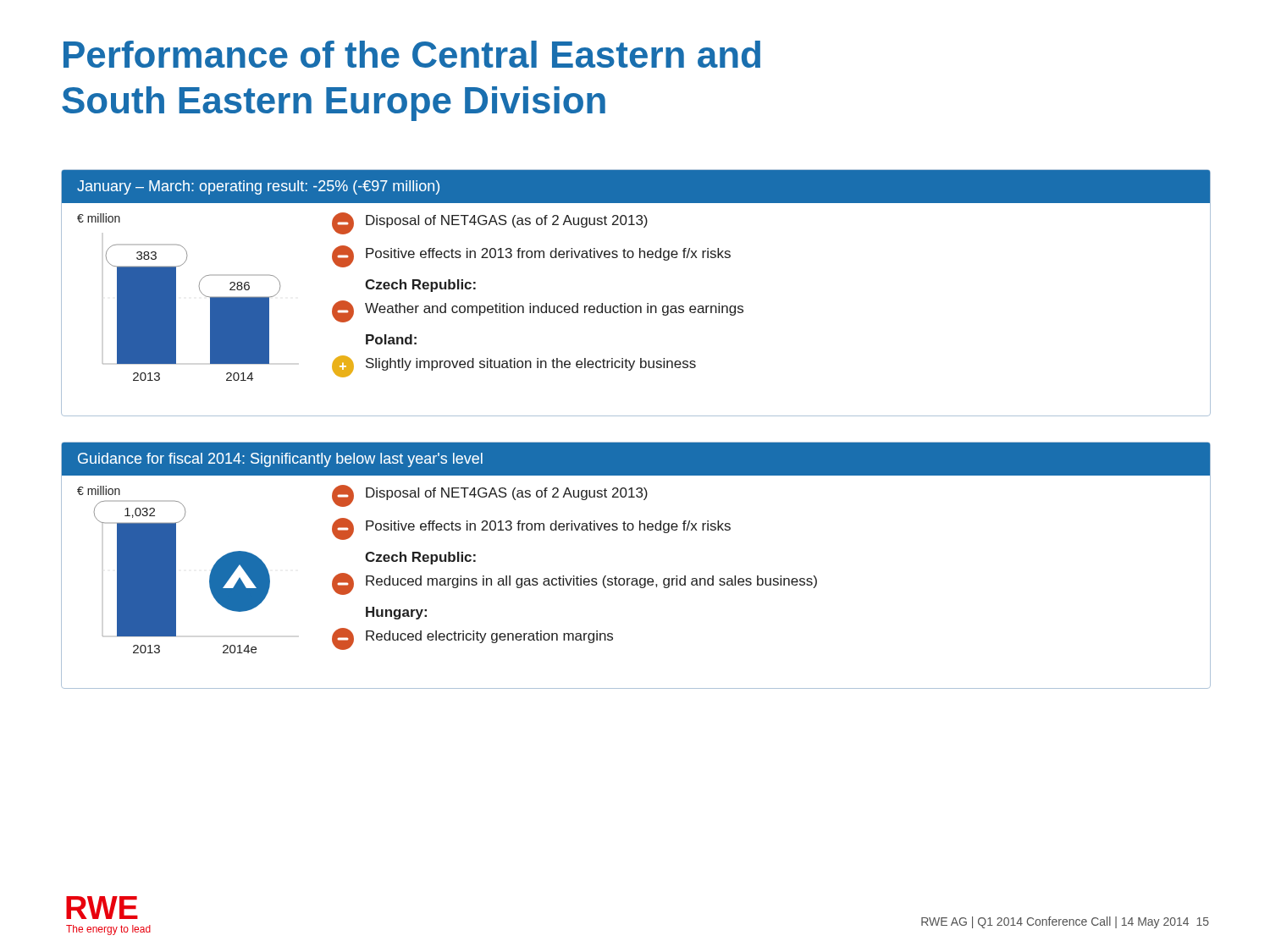Locate the logo
The width and height of the screenshot is (1270, 952).
pos(108,909)
